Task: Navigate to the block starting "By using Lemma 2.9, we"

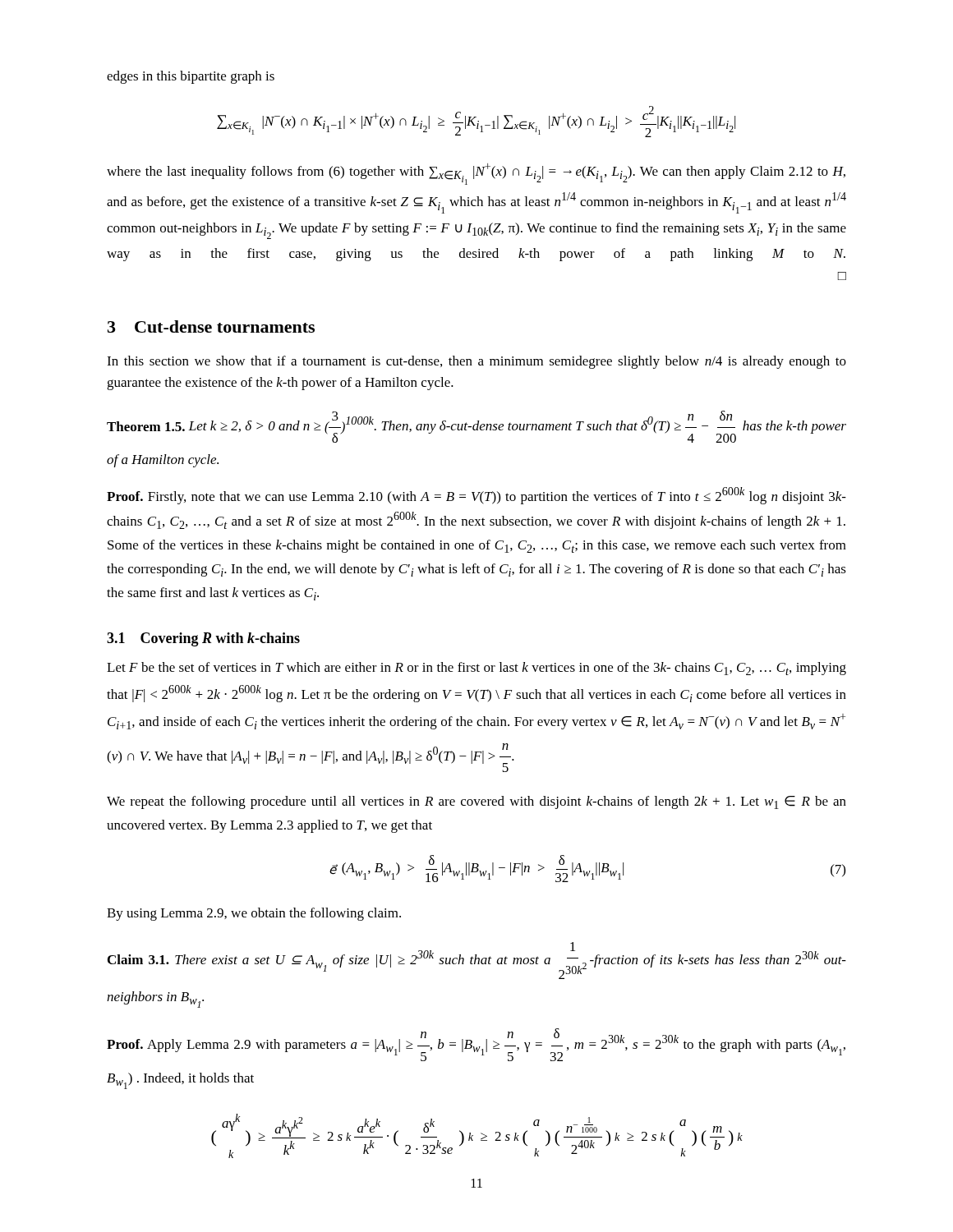Action: (254, 913)
